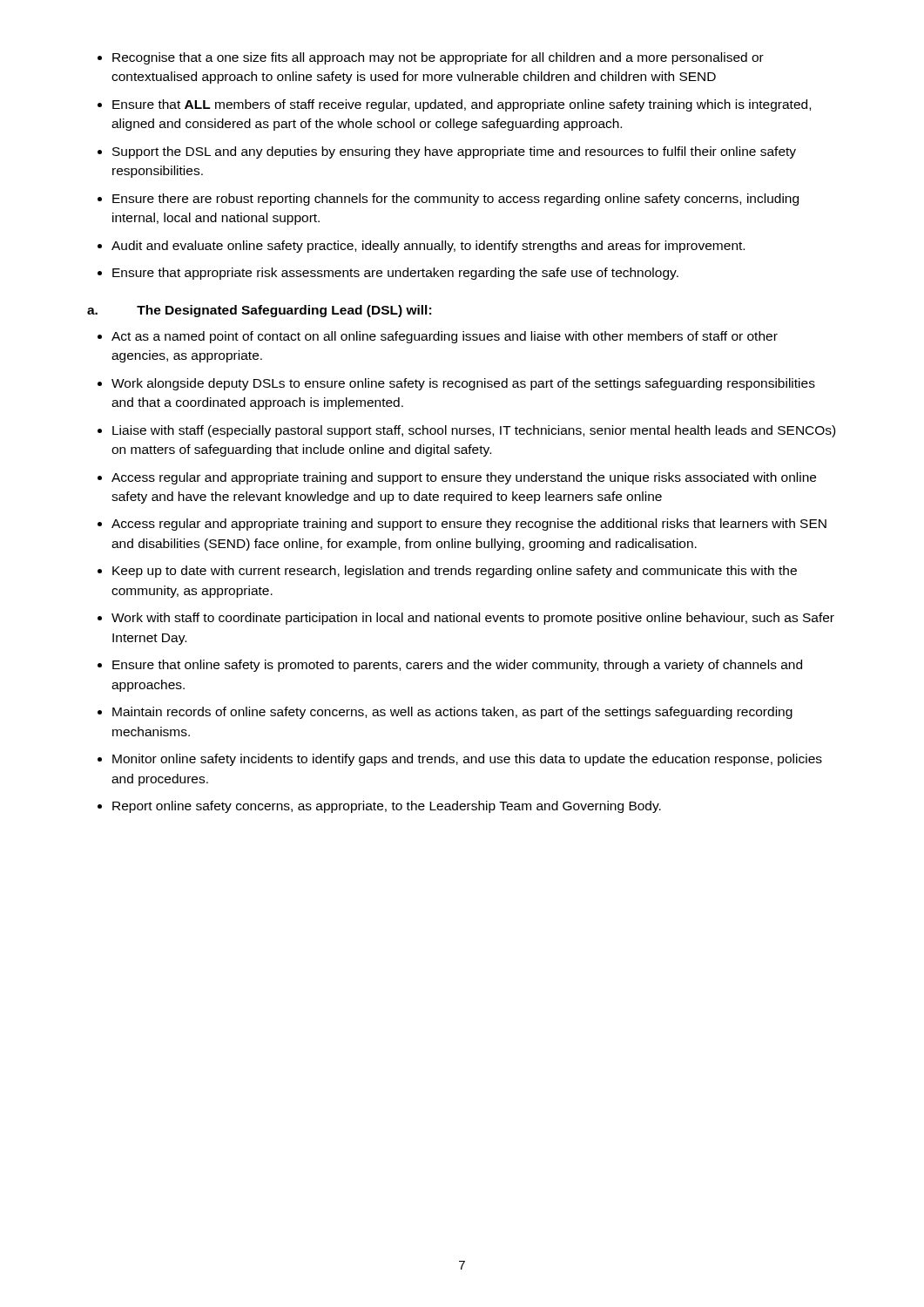The height and width of the screenshot is (1307, 924).
Task: Find a section header
Action: point(260,310)
